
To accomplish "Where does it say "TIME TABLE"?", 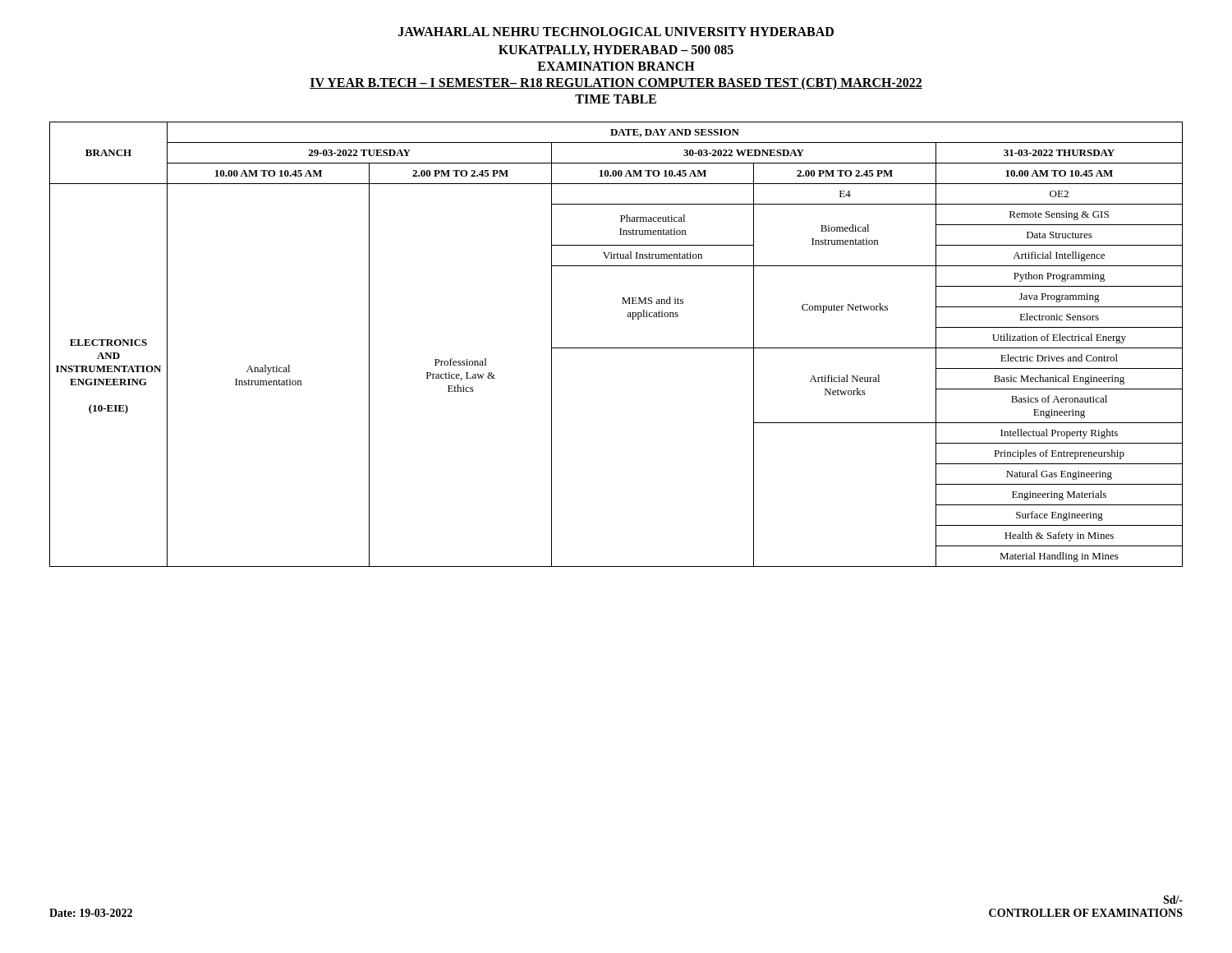I will (616, 99).
